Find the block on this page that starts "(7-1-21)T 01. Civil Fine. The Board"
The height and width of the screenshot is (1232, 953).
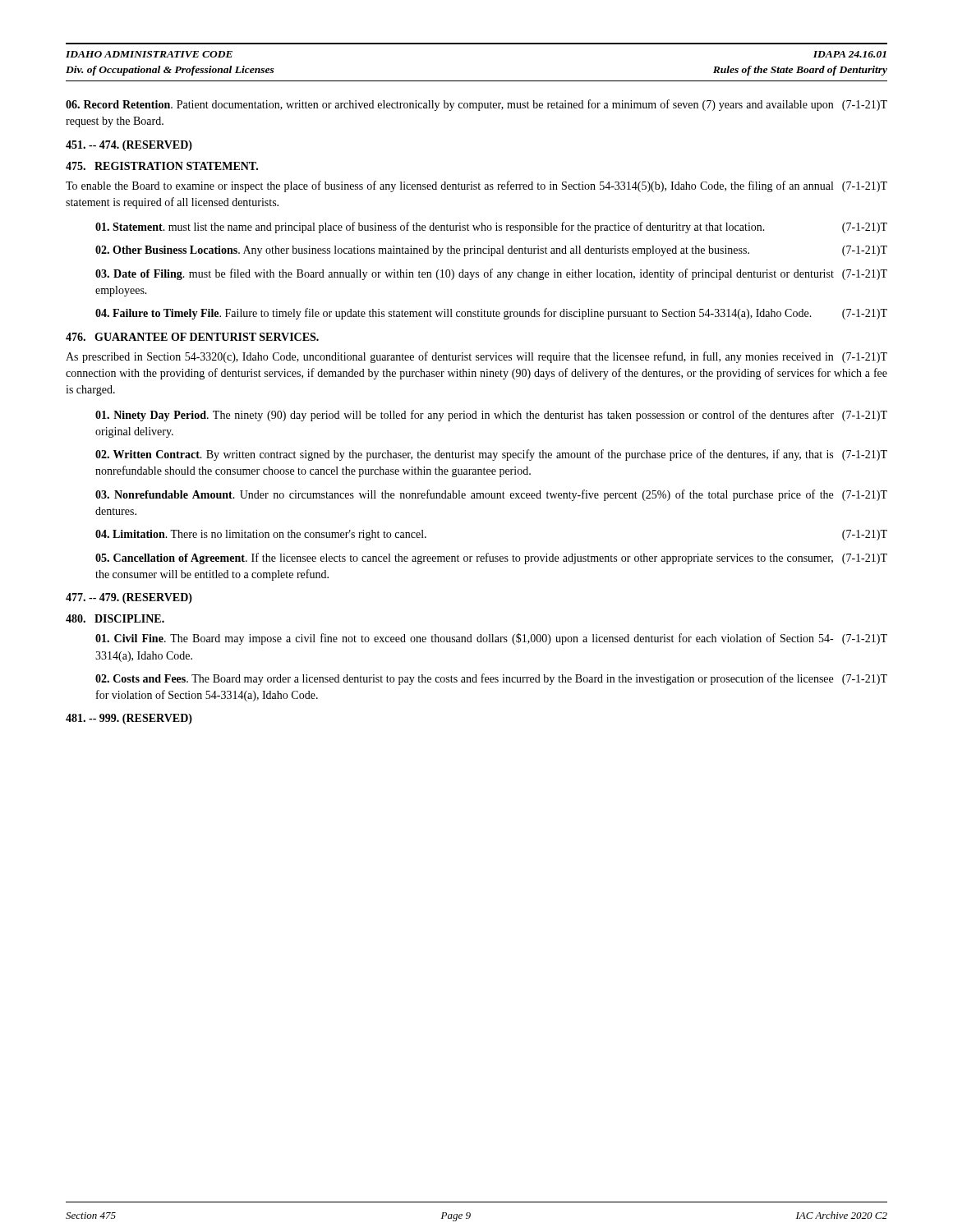pyautogui.click(x=491, y=646)
